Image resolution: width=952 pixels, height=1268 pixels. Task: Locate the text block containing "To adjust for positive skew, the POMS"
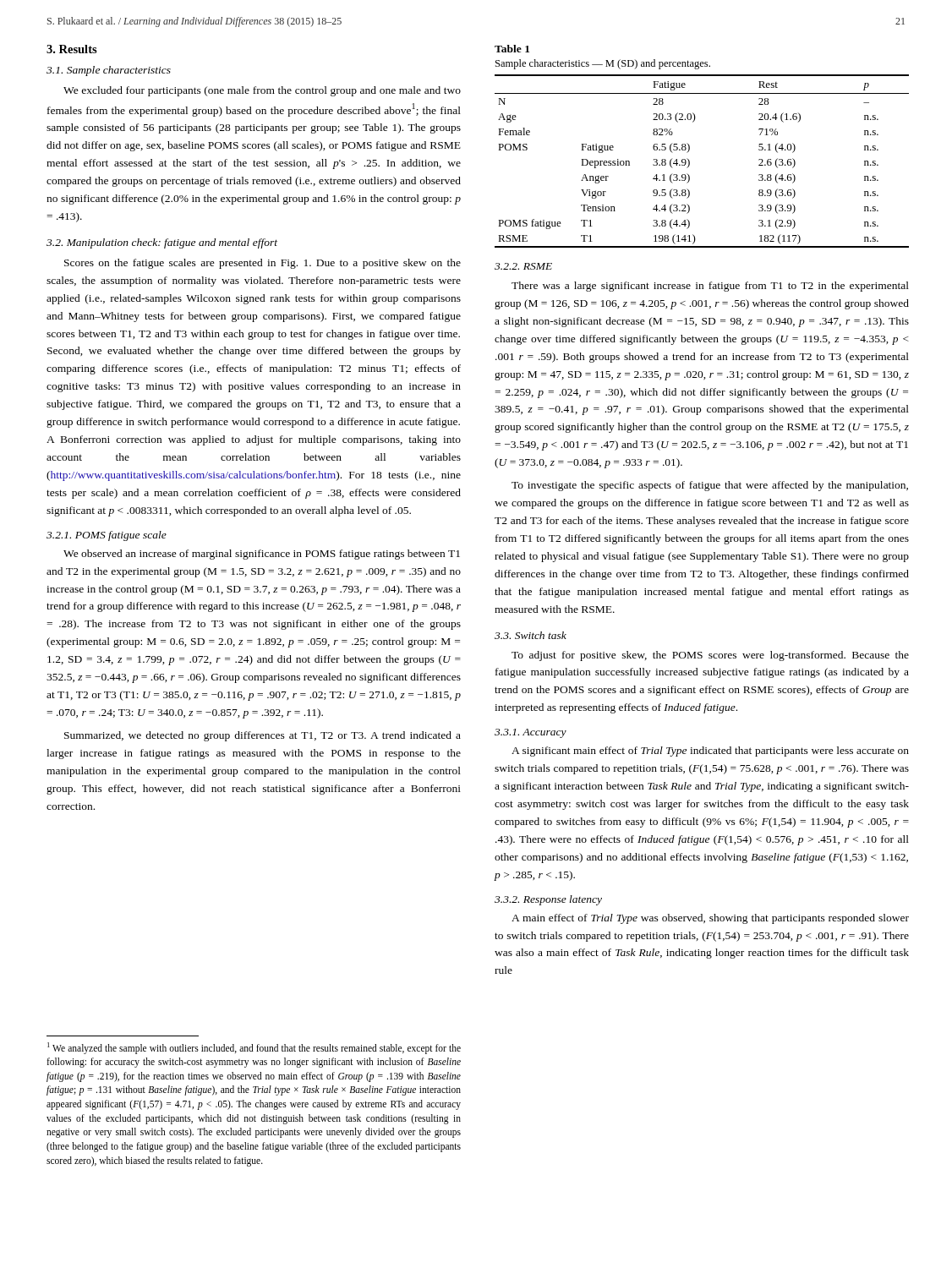[702, 682]
